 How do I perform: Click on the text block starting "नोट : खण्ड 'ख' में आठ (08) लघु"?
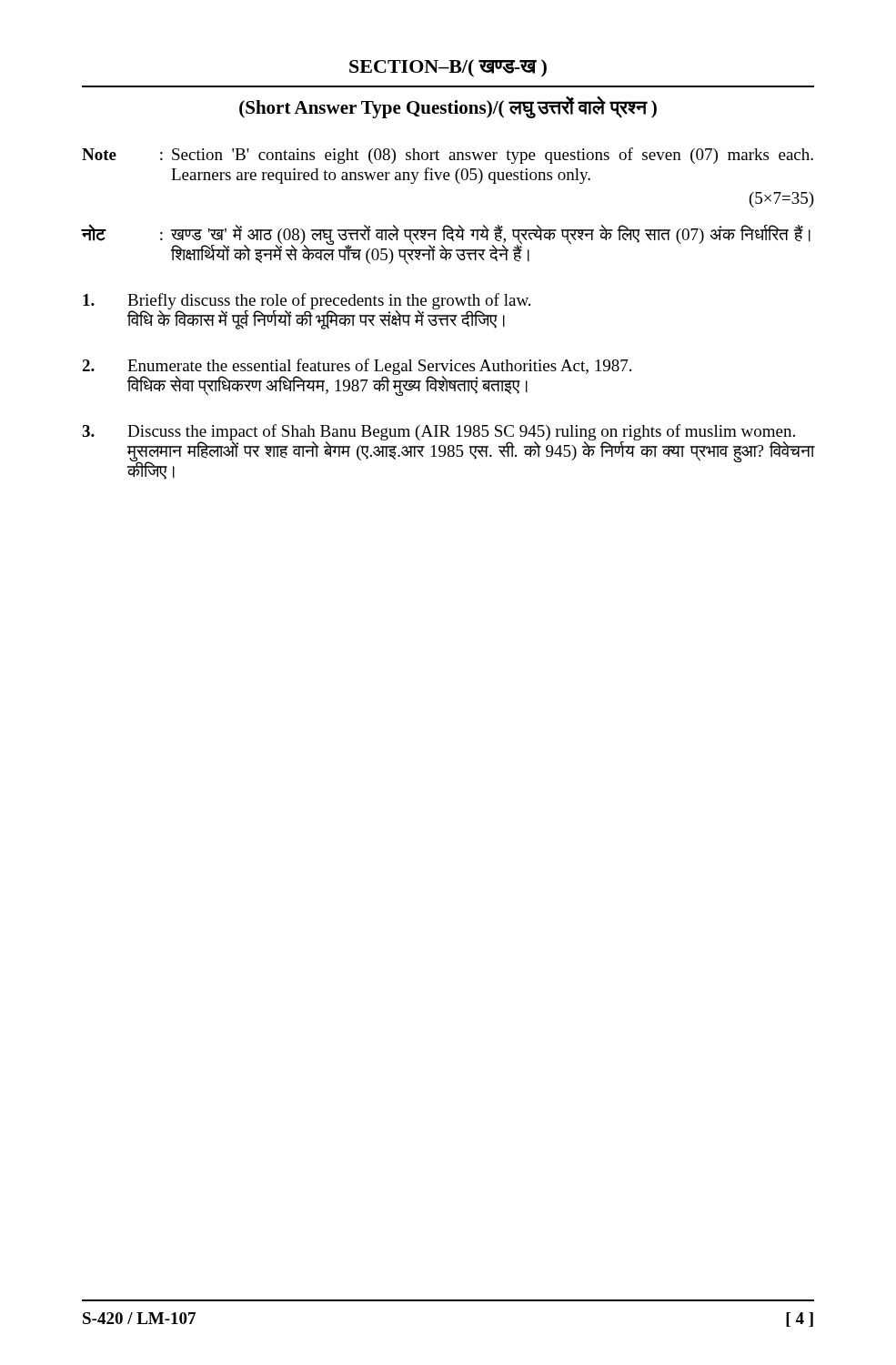pyautogui.click(x=448, y=245)
